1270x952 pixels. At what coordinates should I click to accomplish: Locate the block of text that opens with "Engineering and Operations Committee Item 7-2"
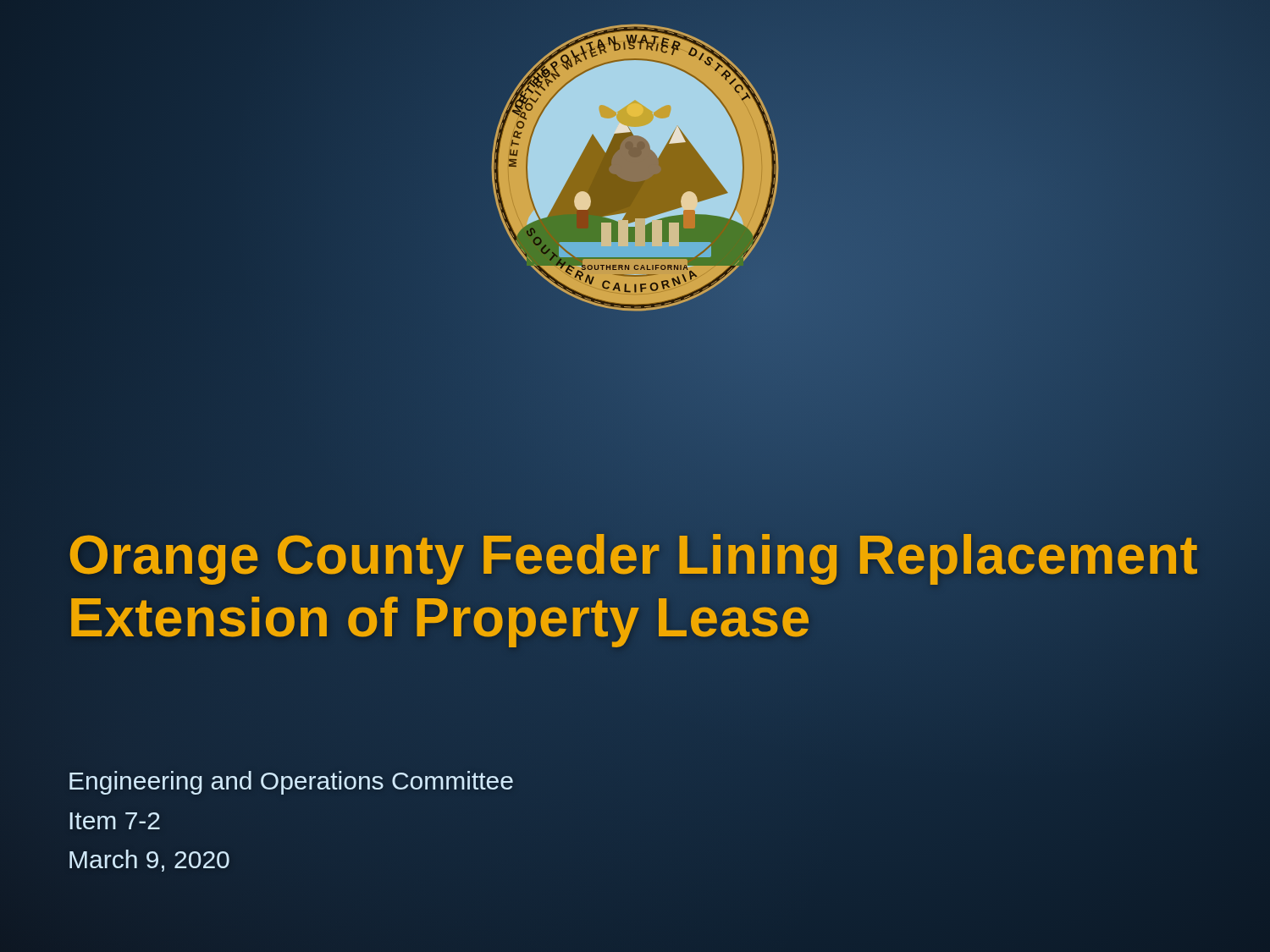pos(291,783)
